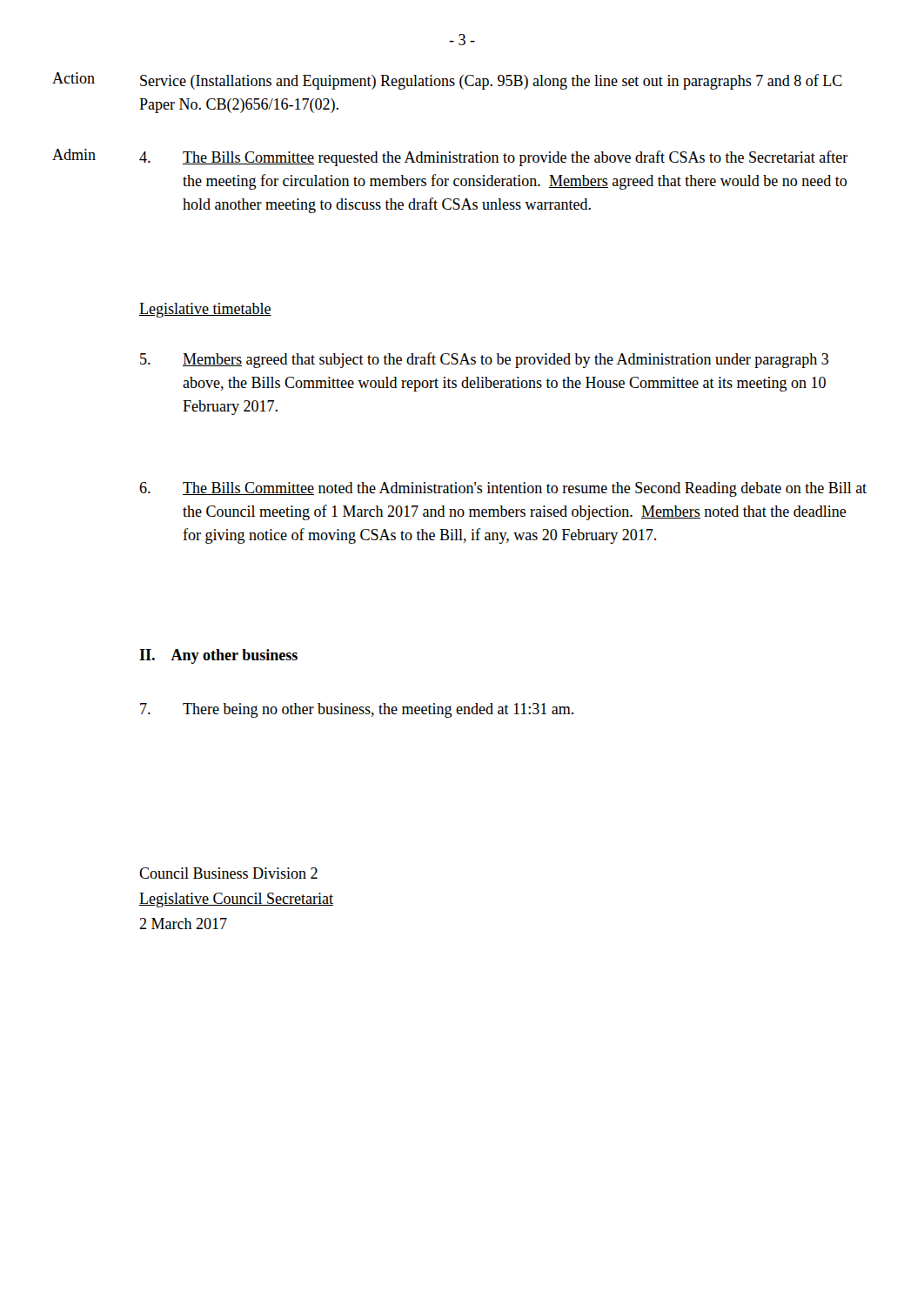This screenshot has height=1305, width=924.
Task: Click the passage that begins "The Bills Committee requested the Administration"
Action: pyautogui.click(x=504, y=181)
